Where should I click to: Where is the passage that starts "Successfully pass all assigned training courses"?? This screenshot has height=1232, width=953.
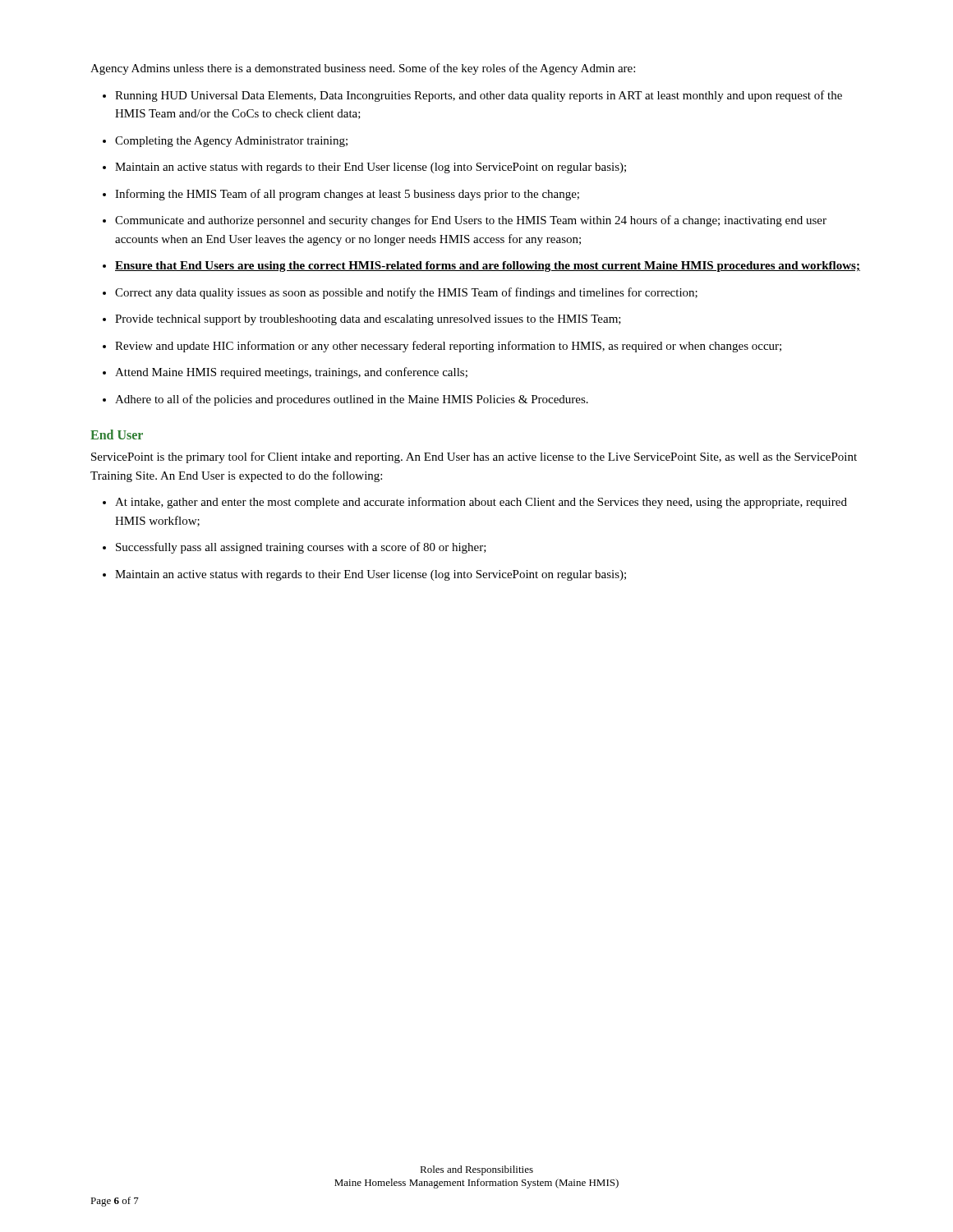pos(301,547)
